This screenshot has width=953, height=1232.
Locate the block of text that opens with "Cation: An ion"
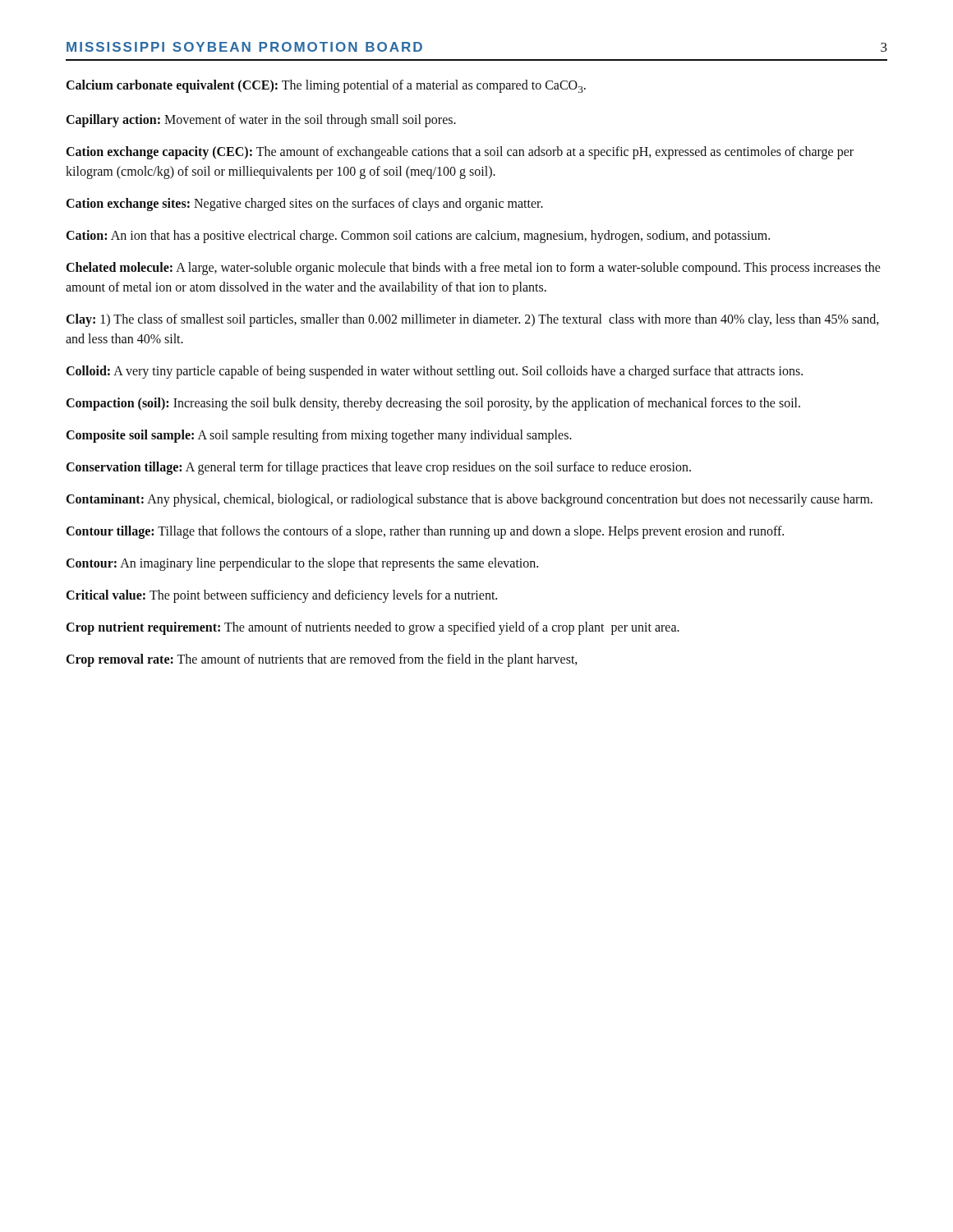point(418,235)
